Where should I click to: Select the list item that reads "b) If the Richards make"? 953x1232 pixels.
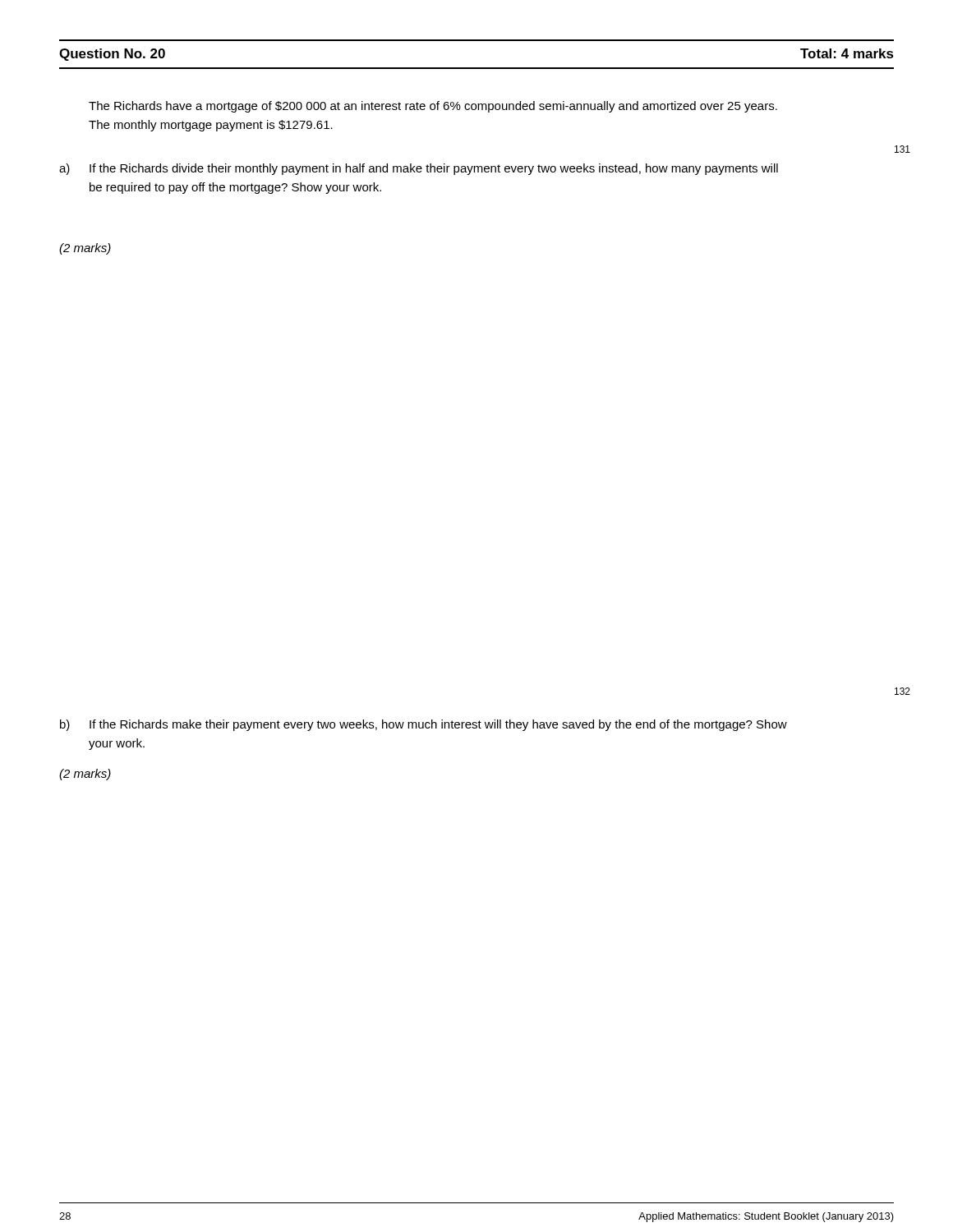coord(424,734)
